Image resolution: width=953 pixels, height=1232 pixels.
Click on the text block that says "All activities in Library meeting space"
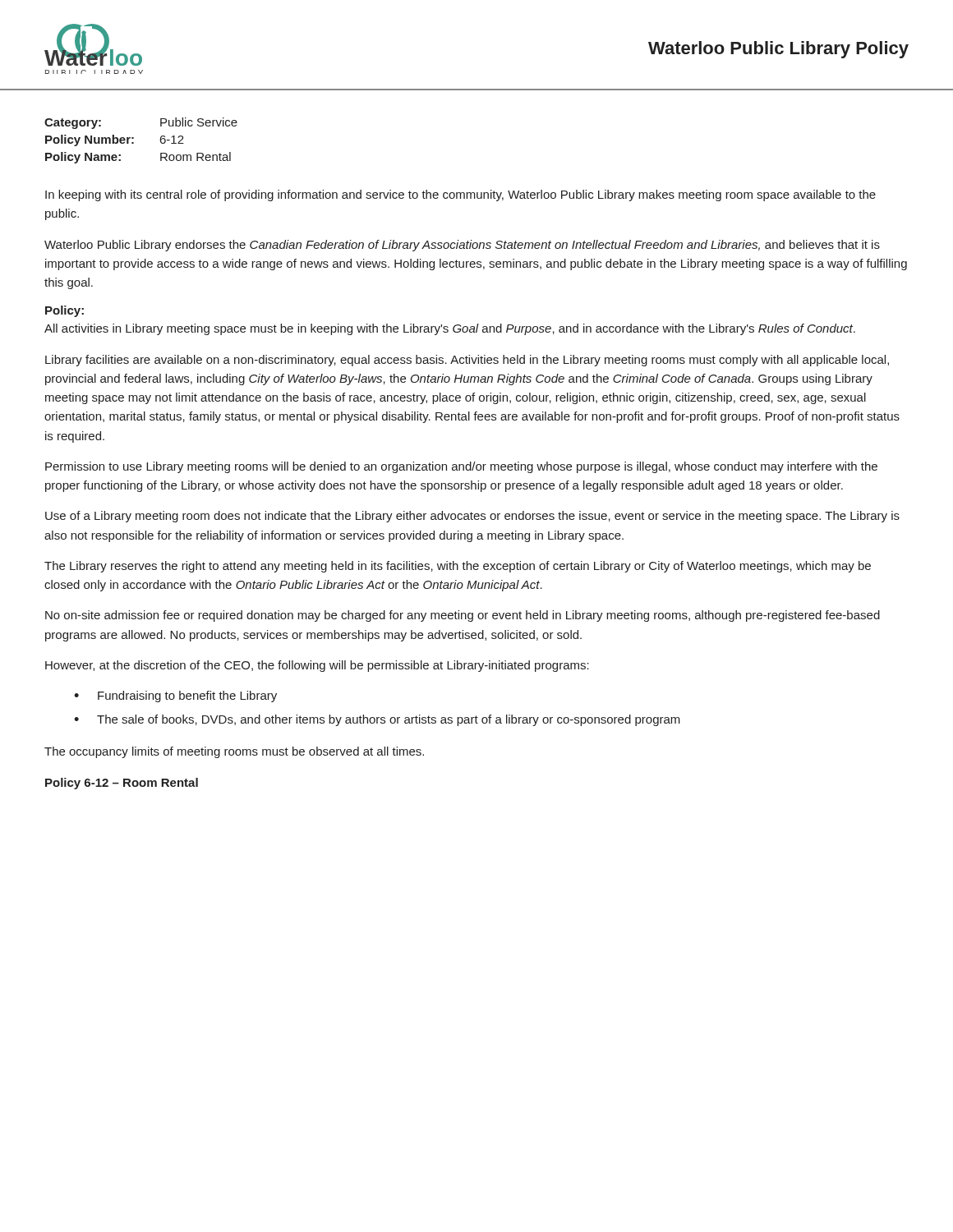point(450,328)
